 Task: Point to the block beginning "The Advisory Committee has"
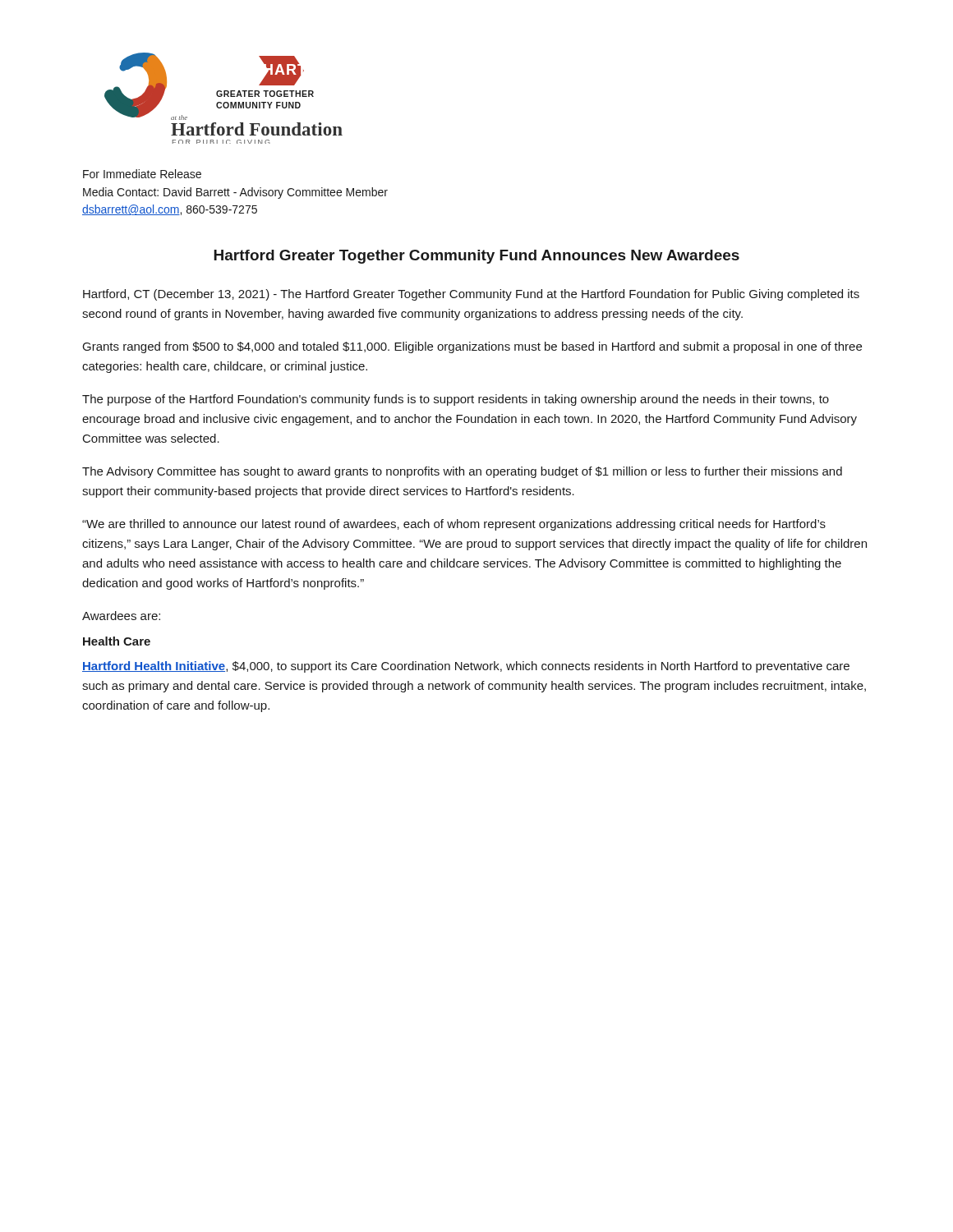[462, 481]
